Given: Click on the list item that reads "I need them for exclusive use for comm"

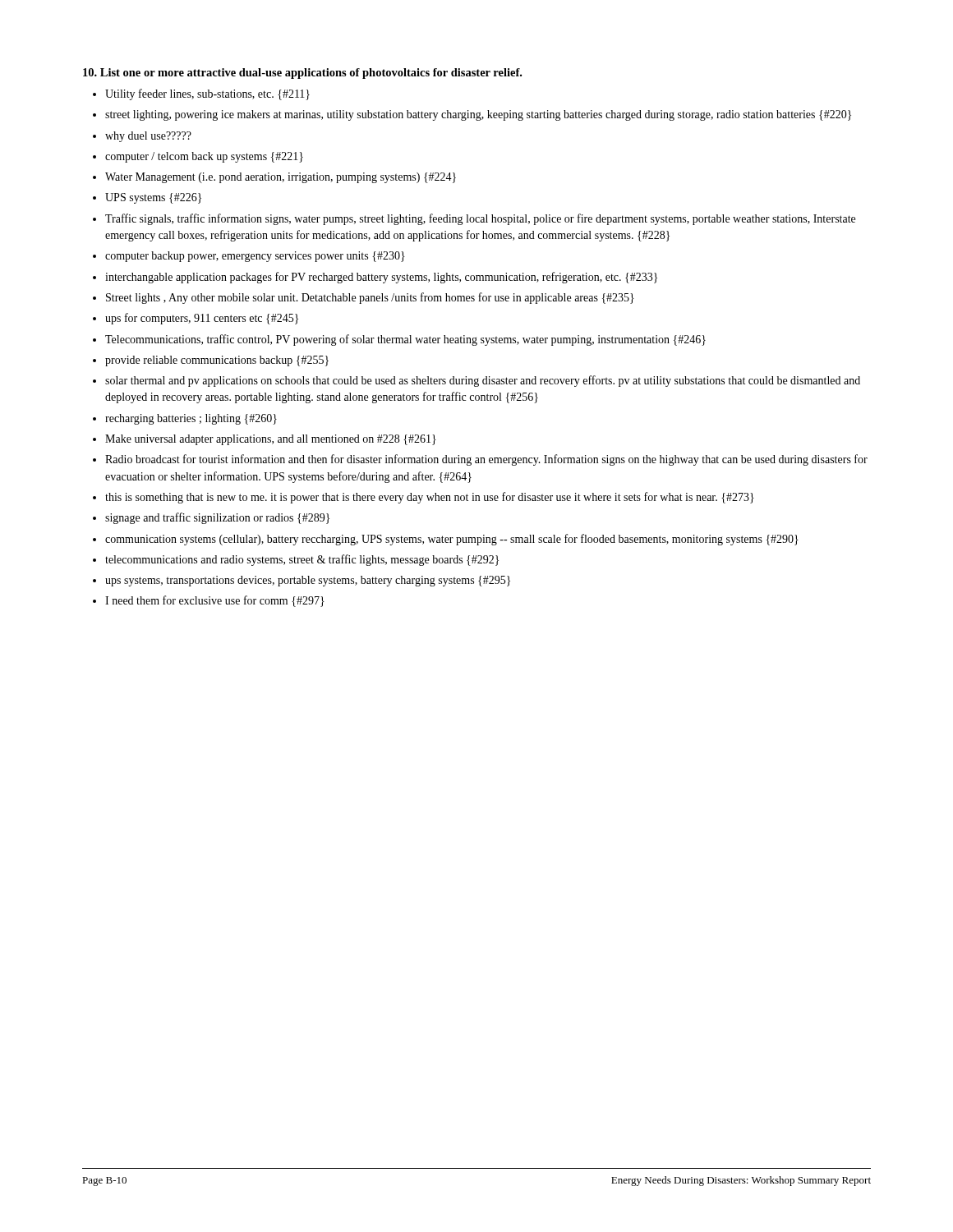Looking at the screenshot, I should coord(215,601).
